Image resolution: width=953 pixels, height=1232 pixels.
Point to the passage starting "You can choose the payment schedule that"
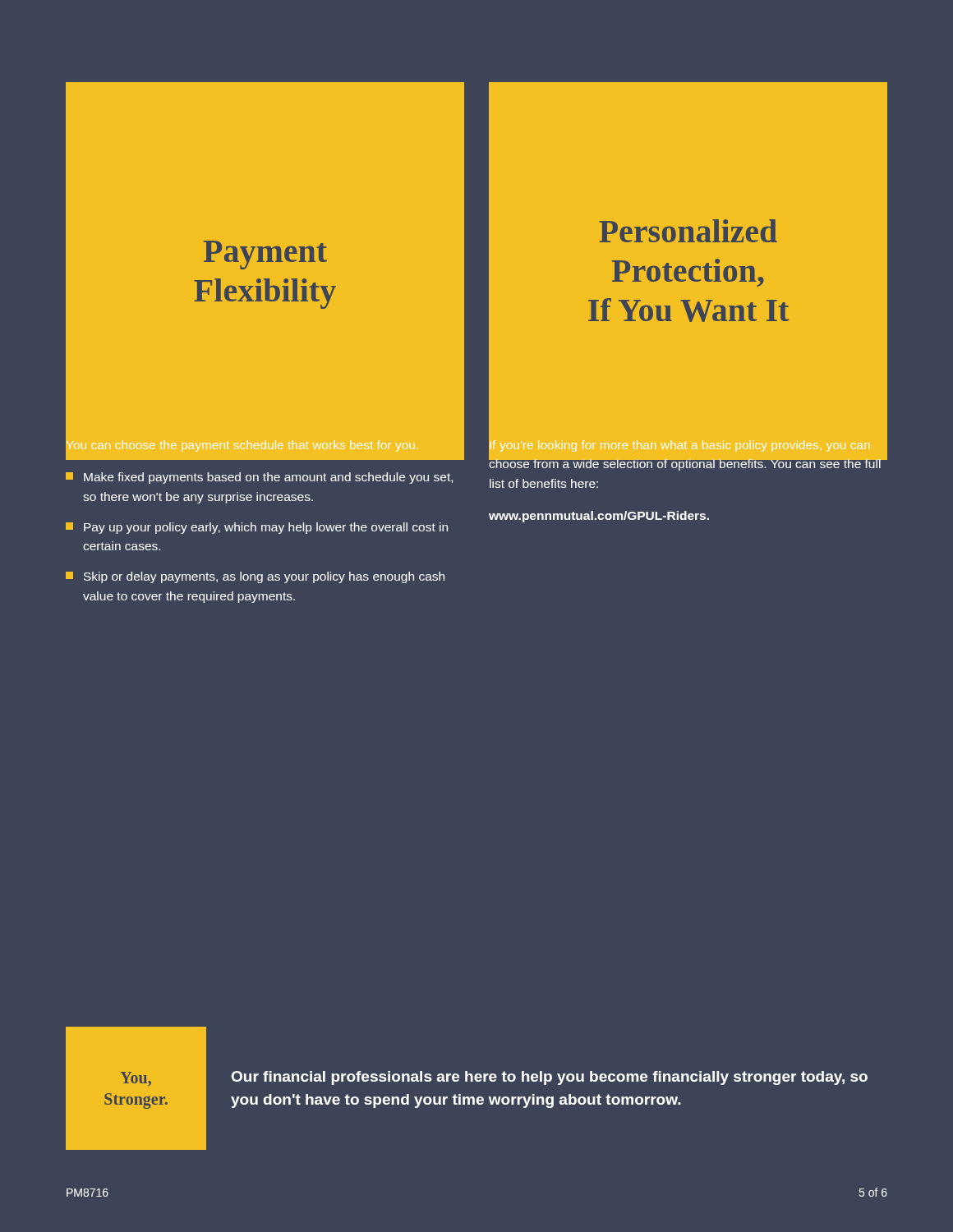[x=242, y=445]
